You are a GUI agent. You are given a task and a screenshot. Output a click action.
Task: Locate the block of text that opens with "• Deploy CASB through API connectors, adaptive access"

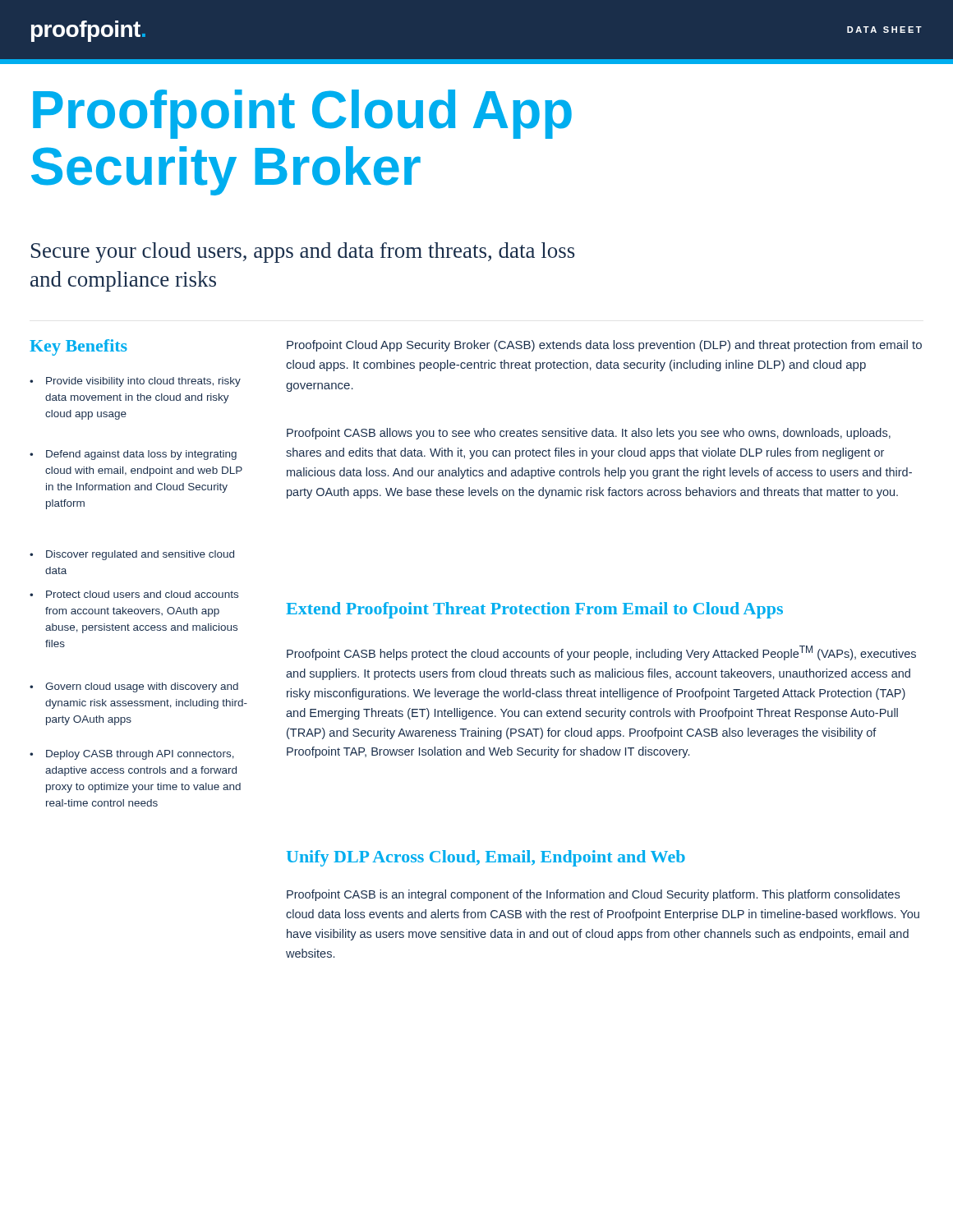(141, 778)
